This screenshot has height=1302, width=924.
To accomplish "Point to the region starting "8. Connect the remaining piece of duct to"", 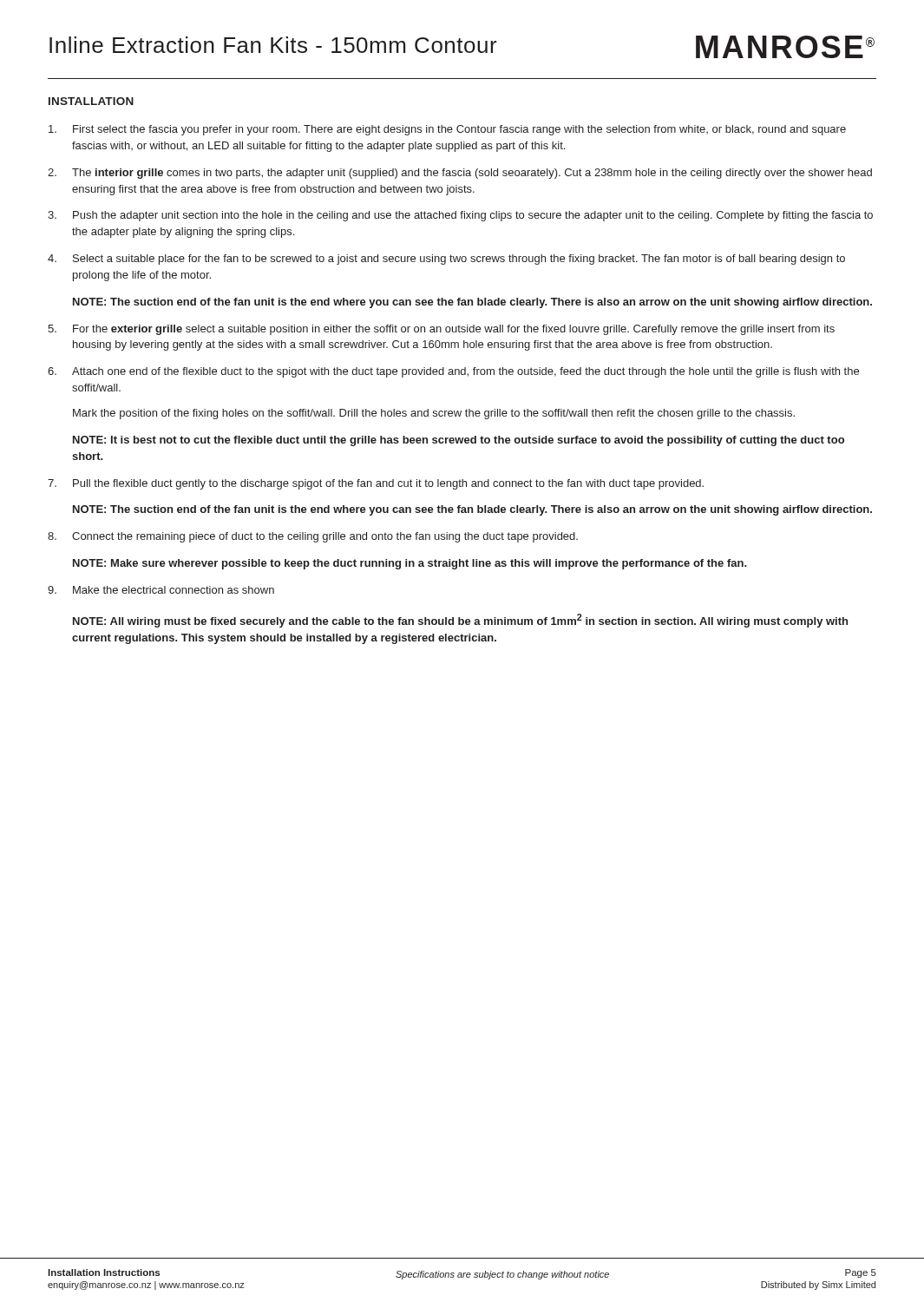I will (462, 537).
